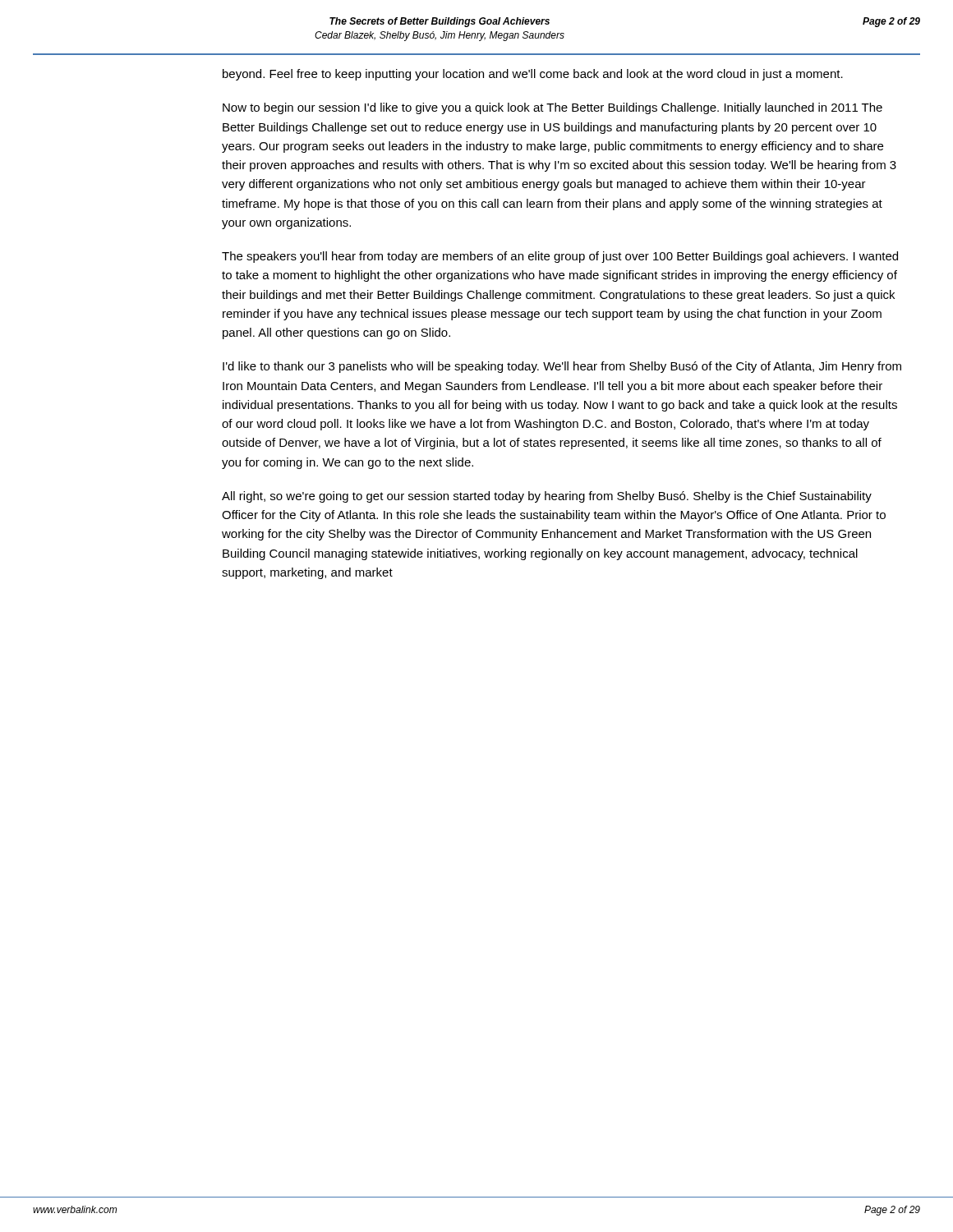Image resolution: width=953 pixels, height=1232 pixels.
Task: Find the text block containing "All right, so we're going"
Action: pos(554,534)
